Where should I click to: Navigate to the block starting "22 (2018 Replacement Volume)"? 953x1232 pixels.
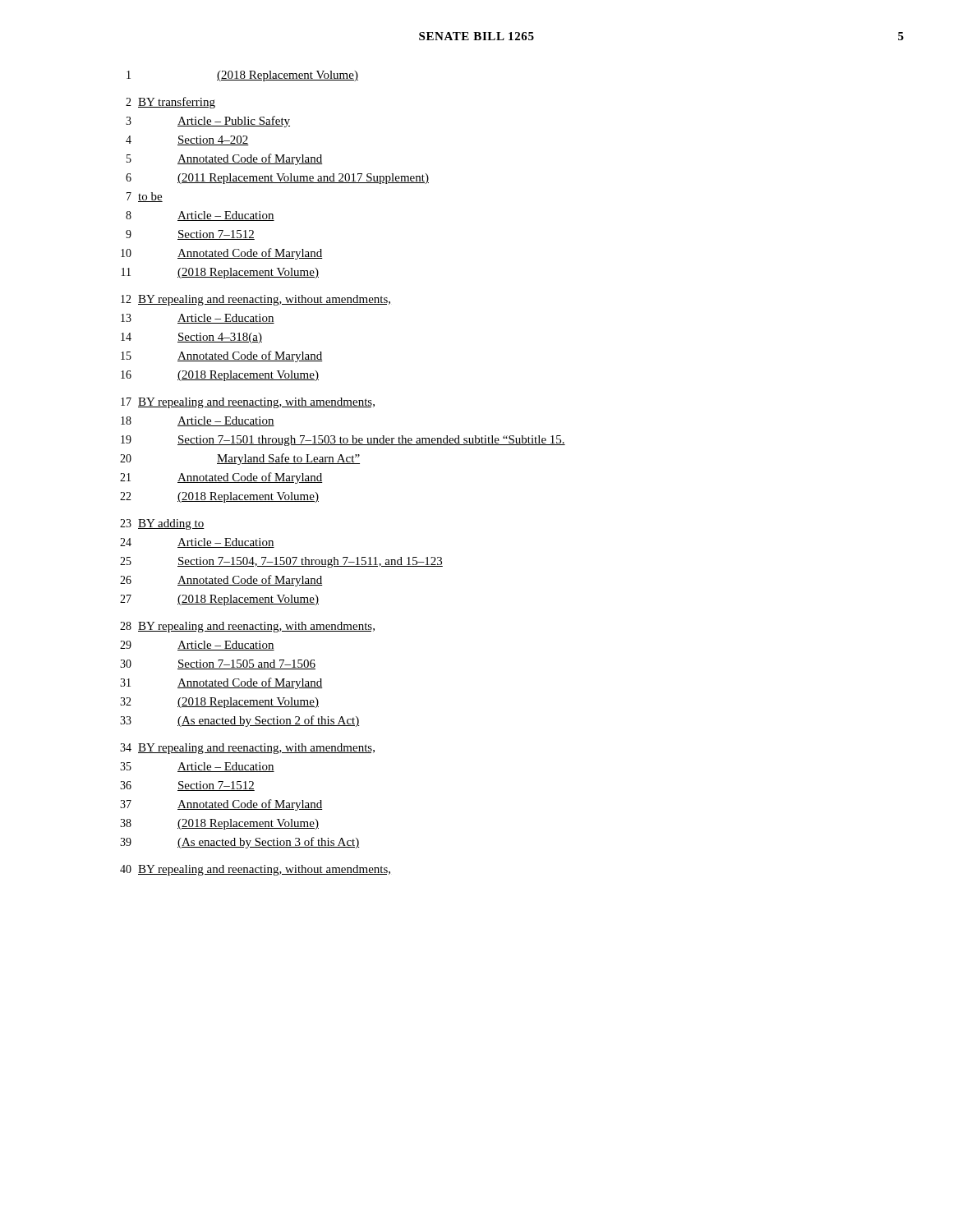pos(219,497)
